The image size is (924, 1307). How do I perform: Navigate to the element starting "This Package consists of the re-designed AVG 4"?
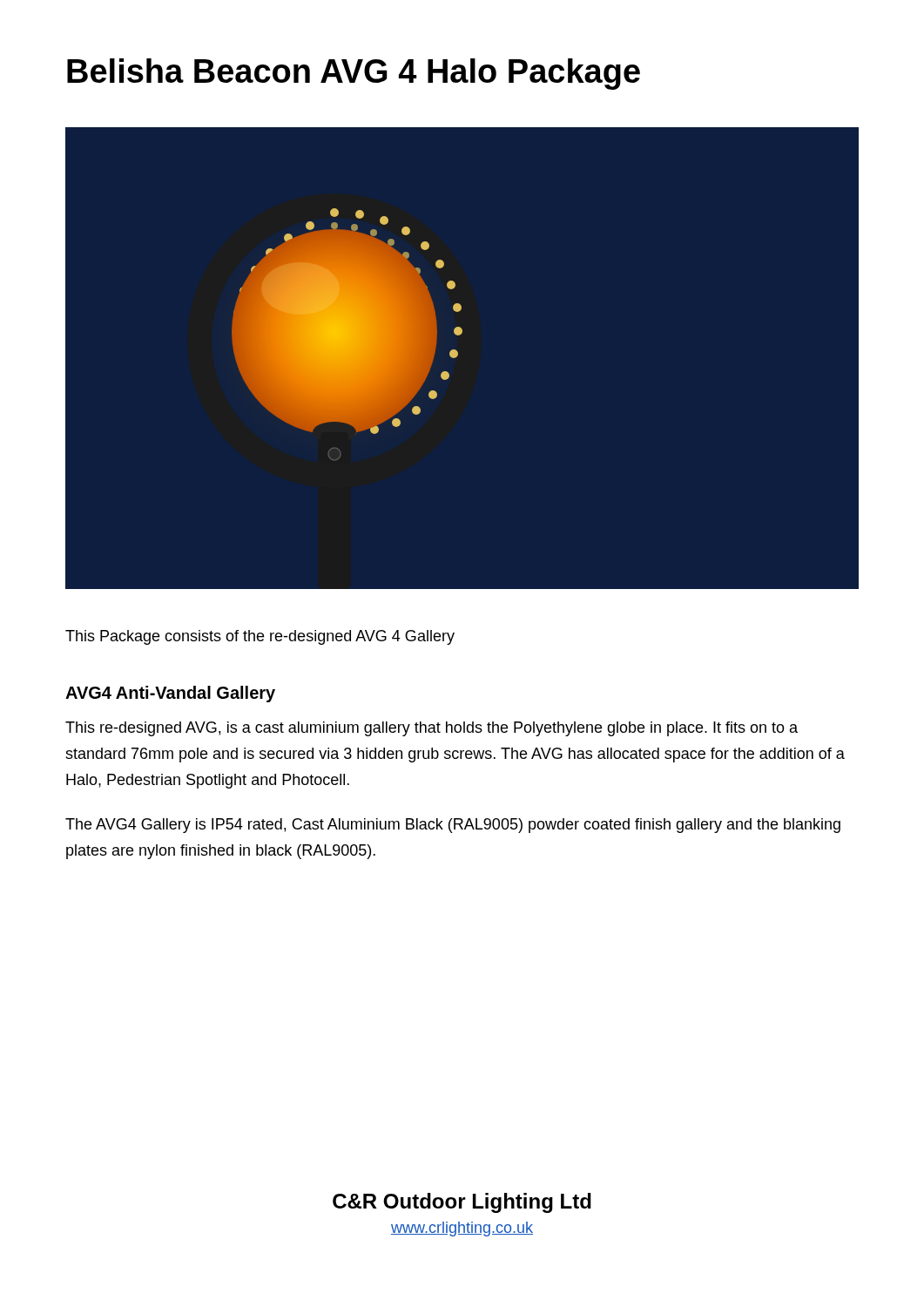tap(260, 636)
